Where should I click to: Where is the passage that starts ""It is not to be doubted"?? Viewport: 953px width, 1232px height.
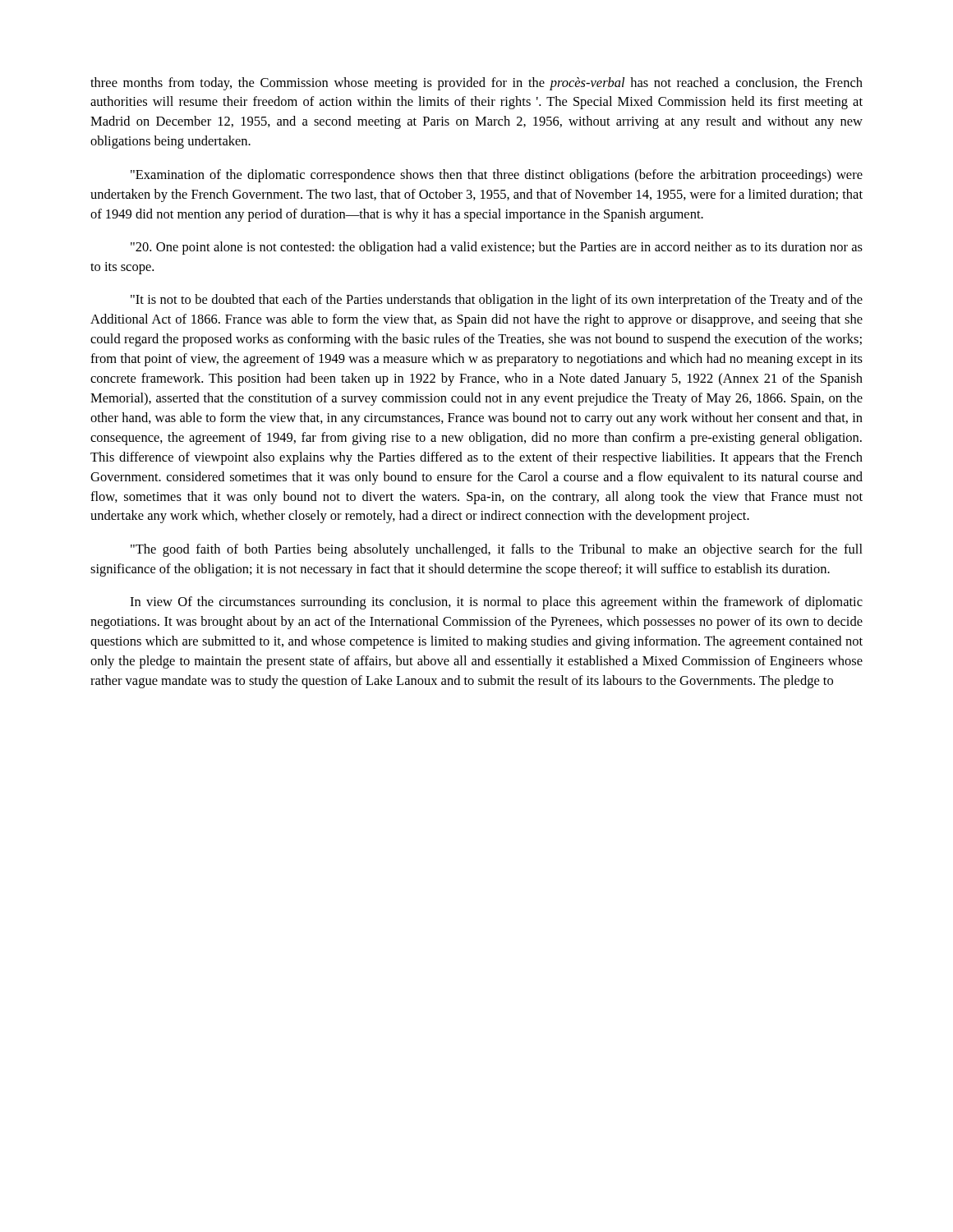pyautogui.click(x=476, y=408)
